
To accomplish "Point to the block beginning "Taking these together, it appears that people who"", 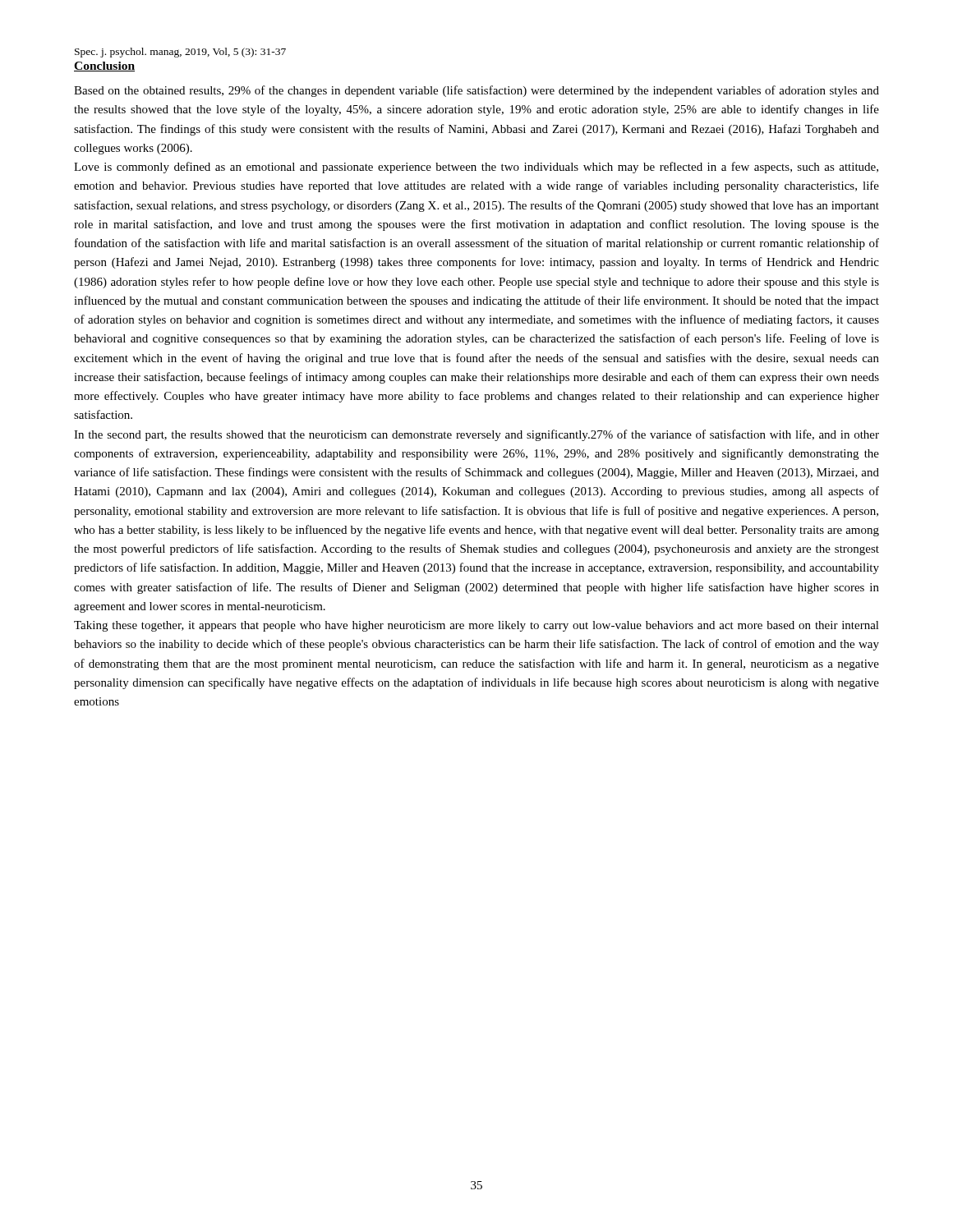I will [476, 663].
